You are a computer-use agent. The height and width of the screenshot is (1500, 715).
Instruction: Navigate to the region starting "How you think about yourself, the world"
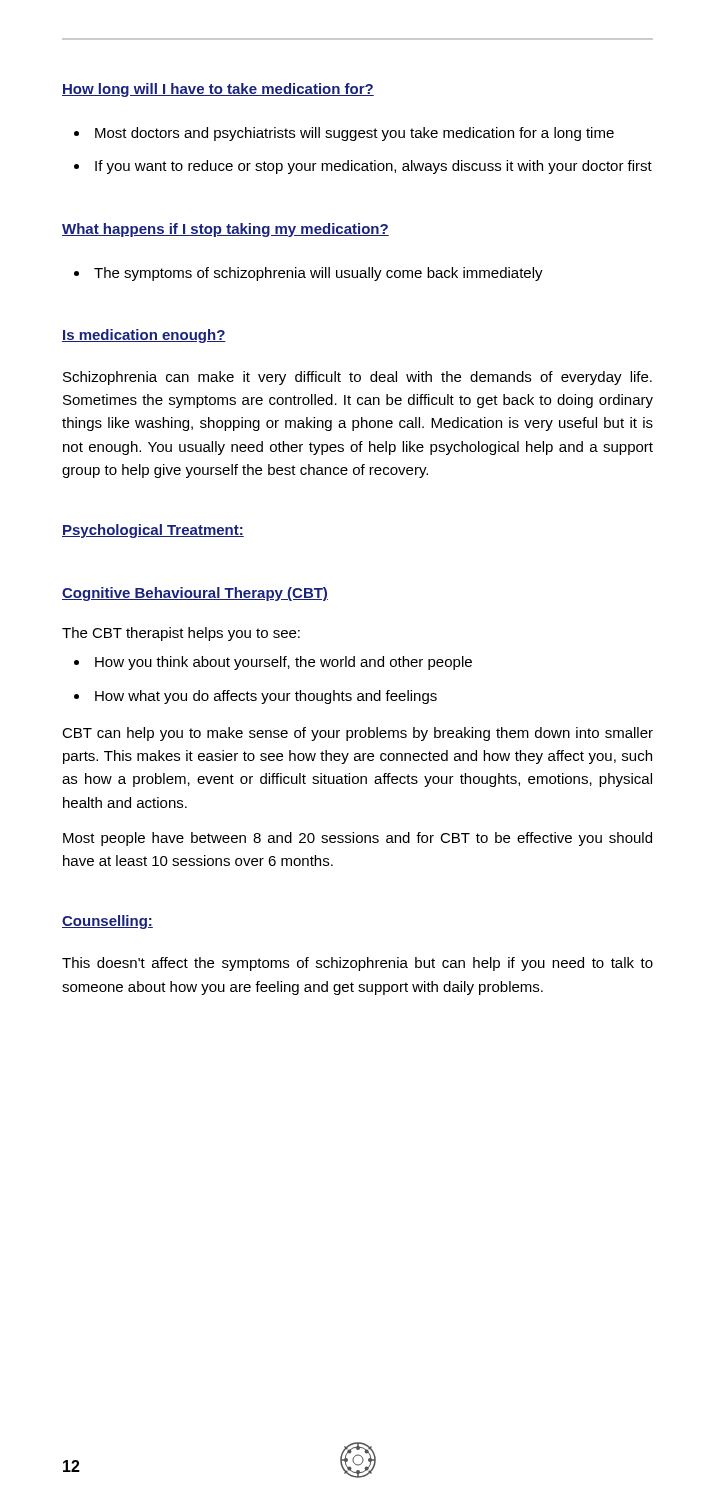(372, 662)
